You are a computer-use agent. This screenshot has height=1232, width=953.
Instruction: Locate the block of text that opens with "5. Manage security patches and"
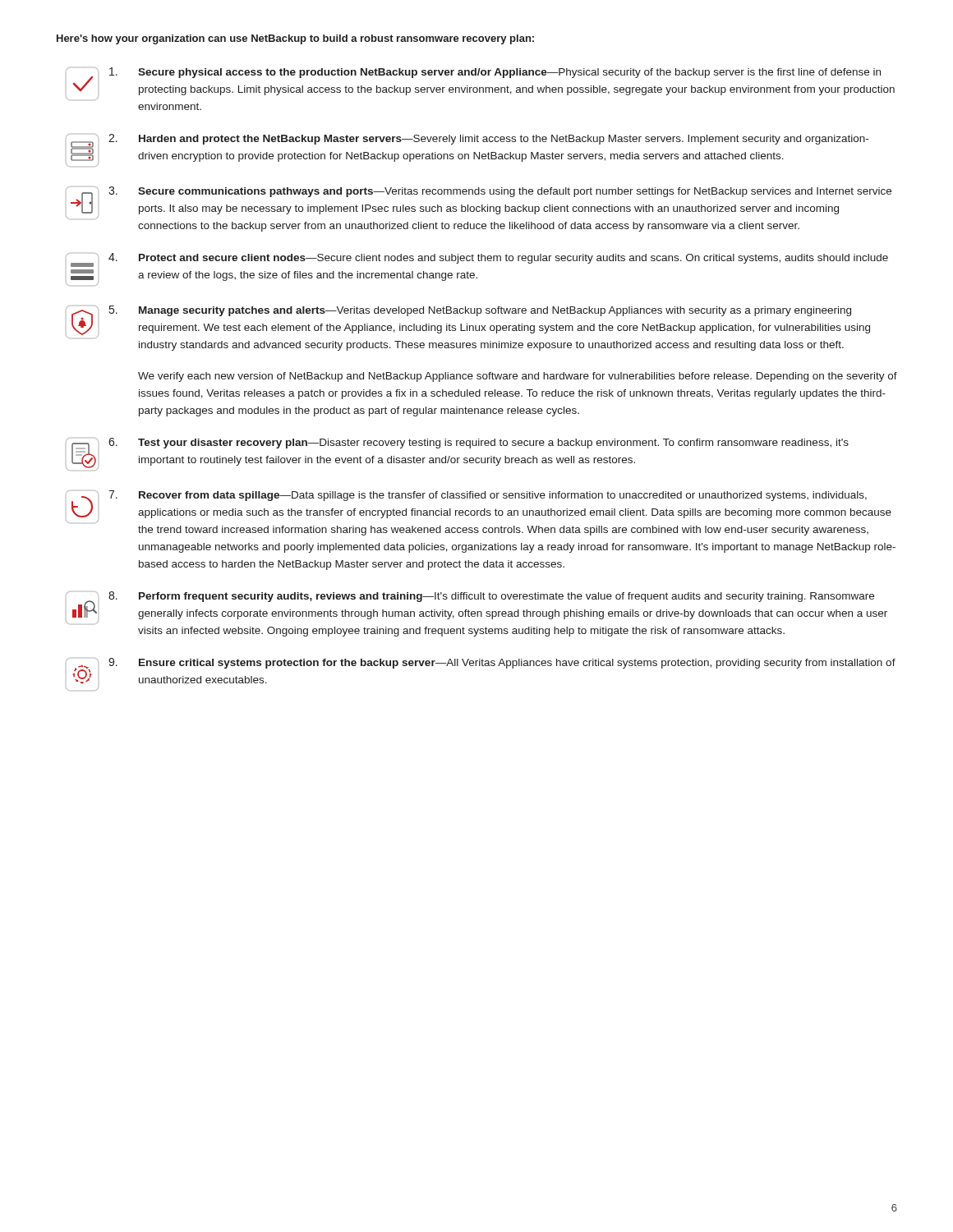[x=476, y=328]
